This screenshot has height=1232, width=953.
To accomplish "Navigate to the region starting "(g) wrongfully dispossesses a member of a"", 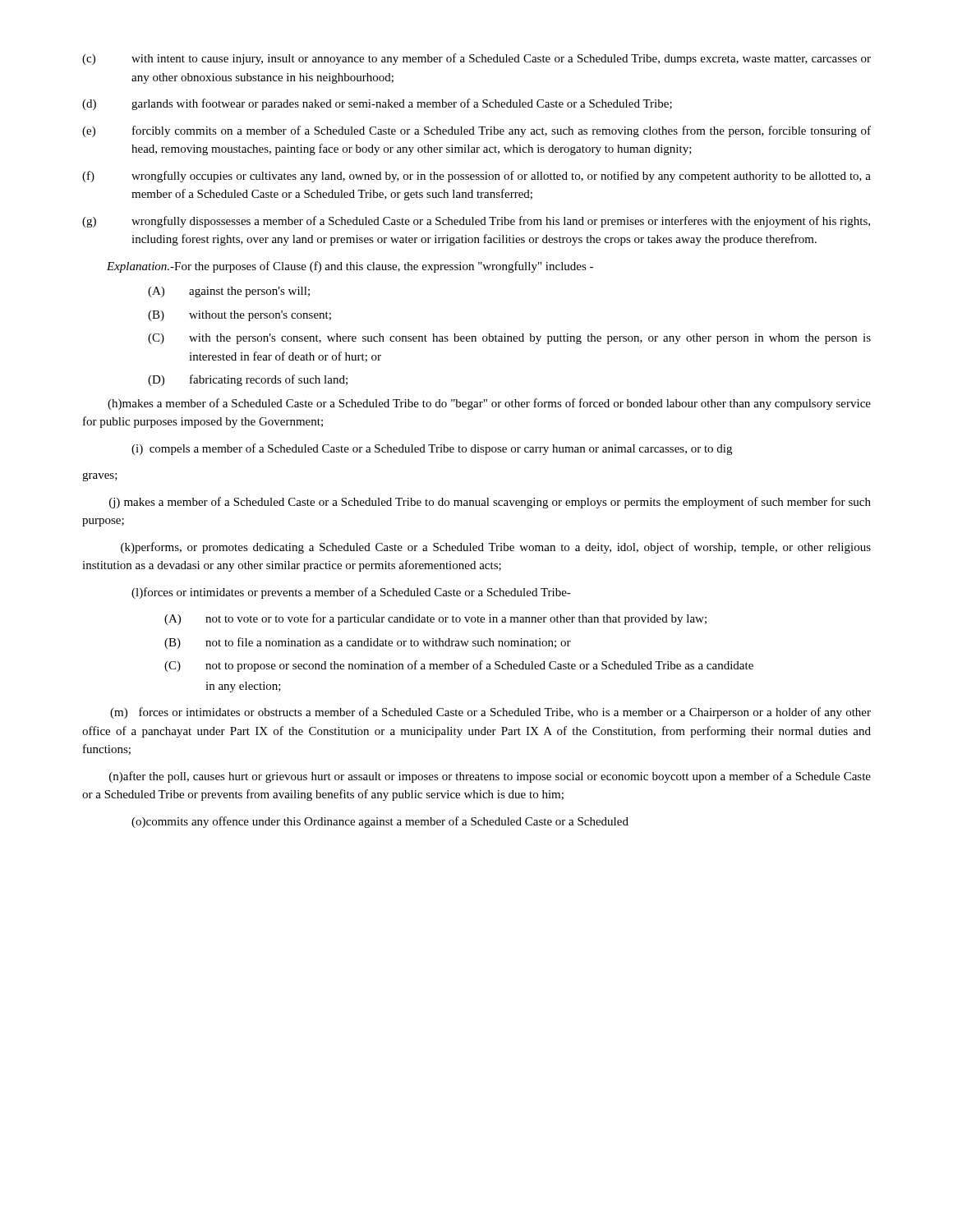I will [476, 230].
